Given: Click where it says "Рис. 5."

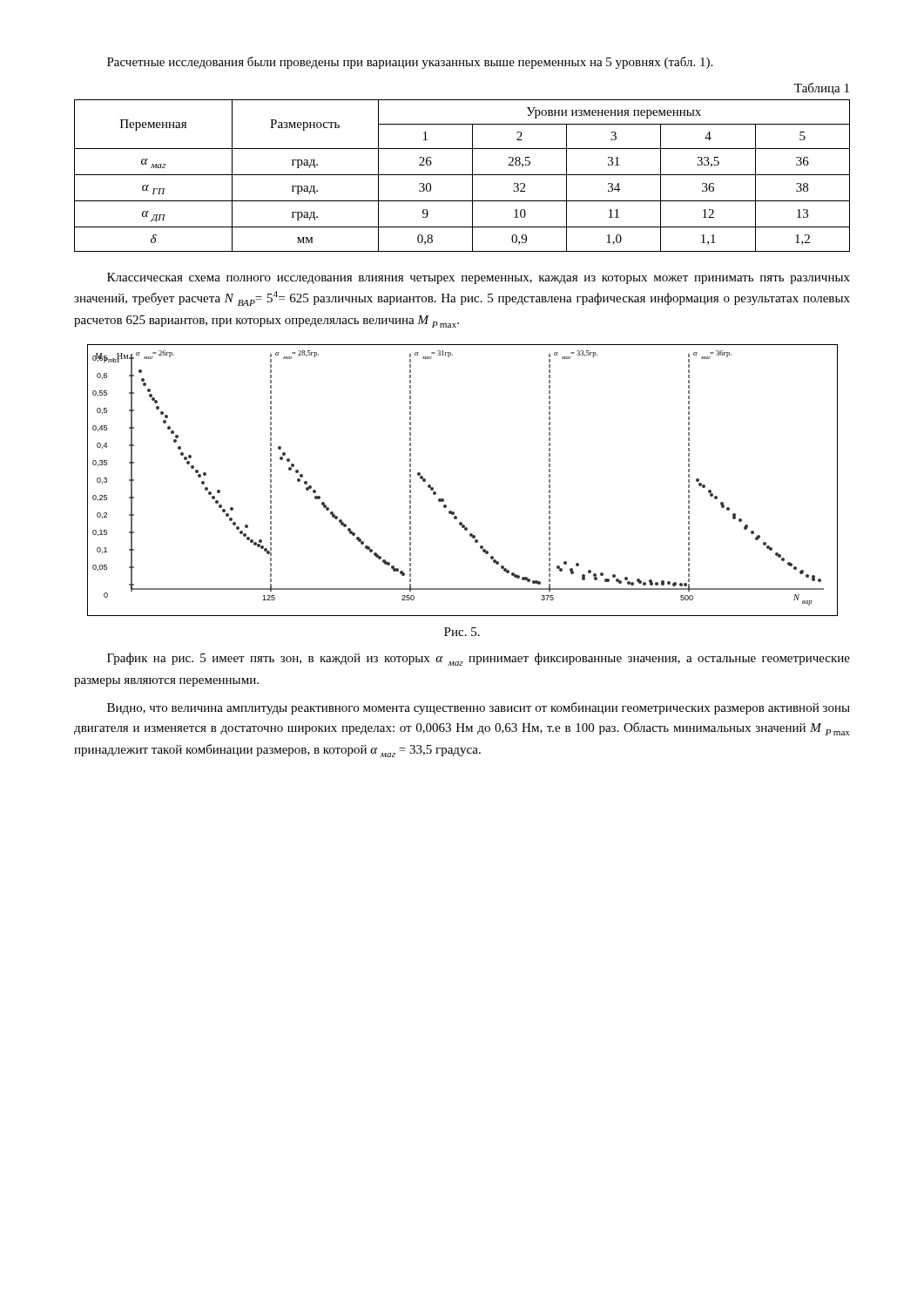Looking at the screenshot, I should [x=462, y=631].
